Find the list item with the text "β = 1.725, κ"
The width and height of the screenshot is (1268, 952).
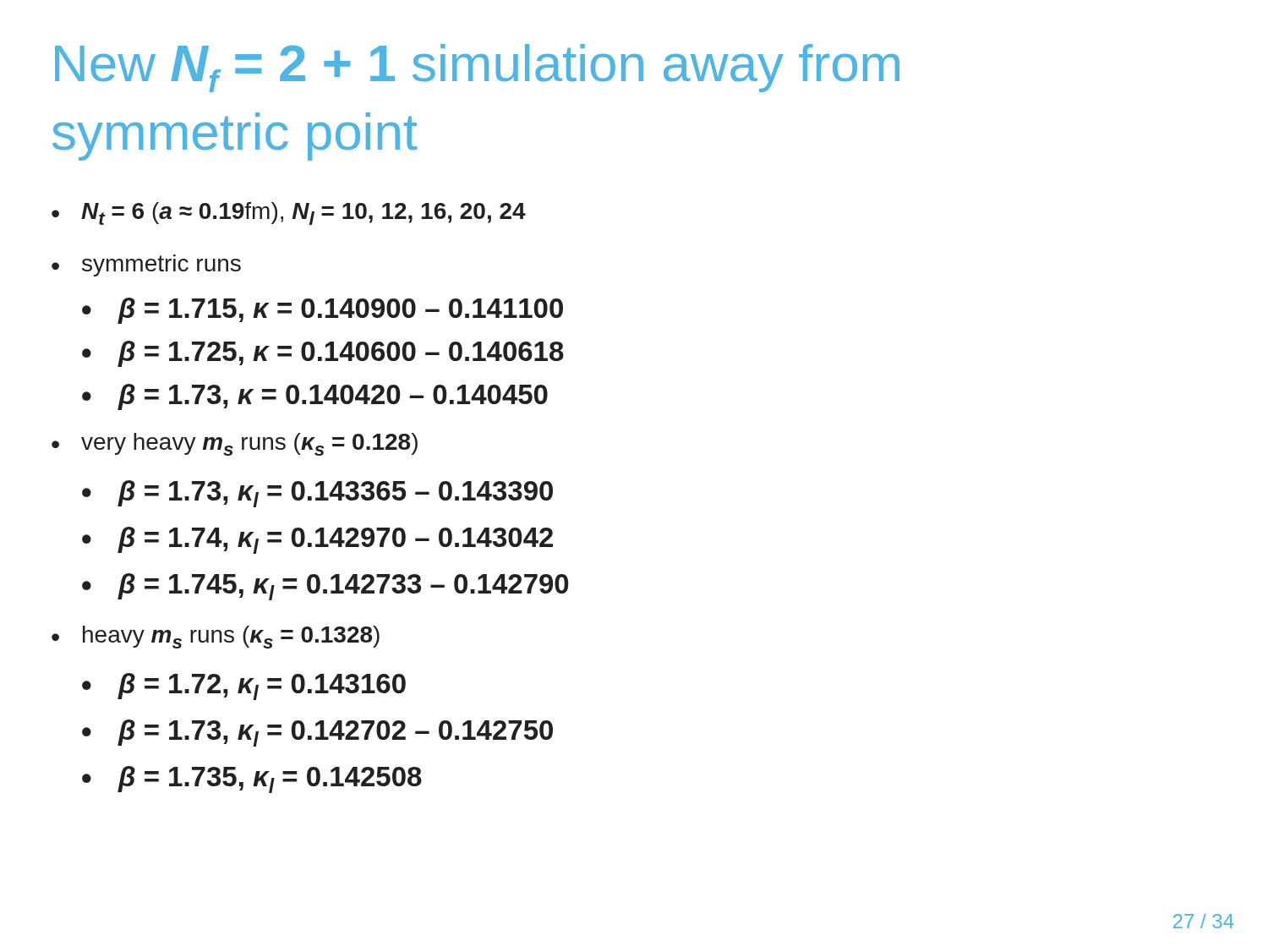click(x=341, y=352)
